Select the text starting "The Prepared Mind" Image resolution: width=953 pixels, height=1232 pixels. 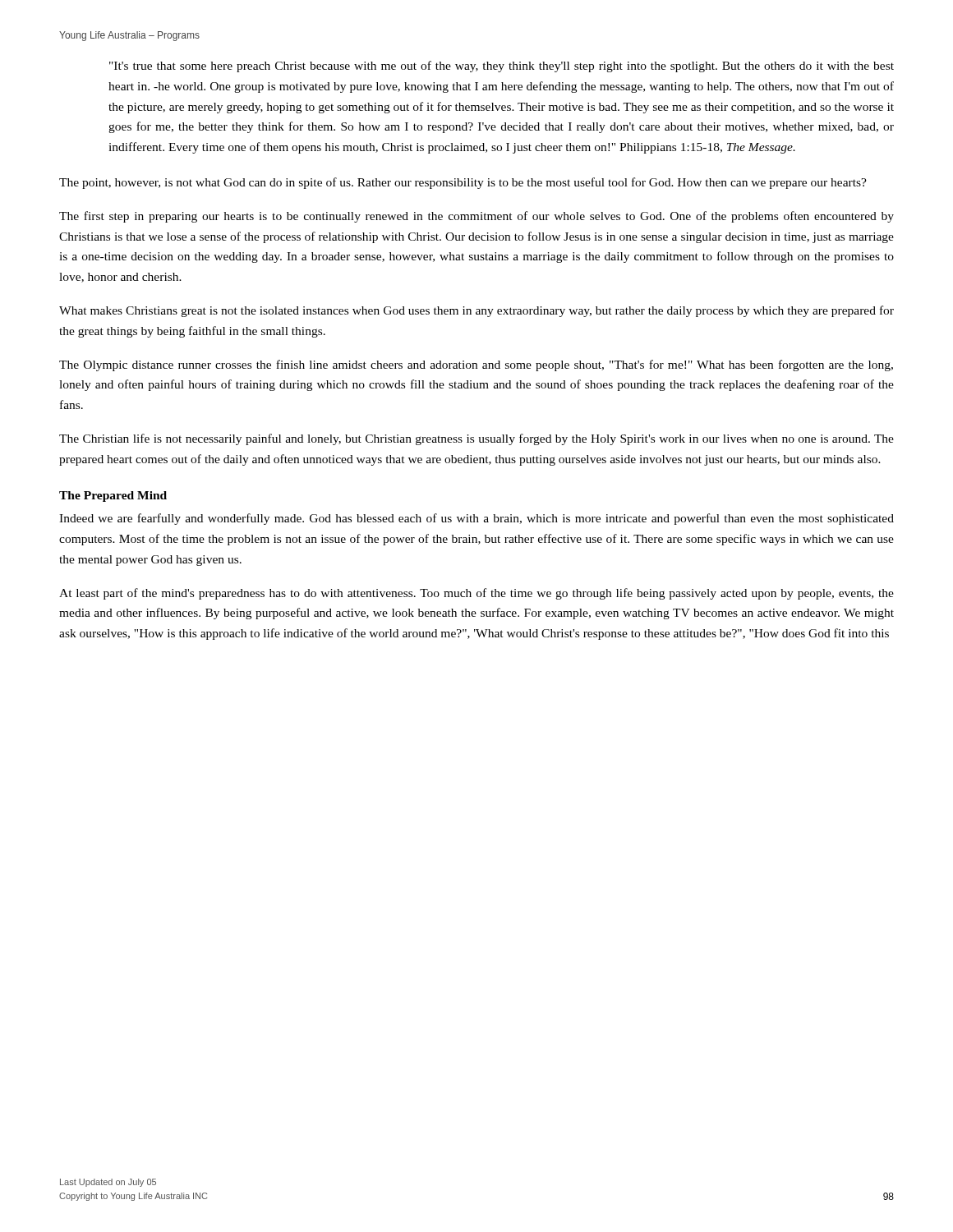pos(113,494)
